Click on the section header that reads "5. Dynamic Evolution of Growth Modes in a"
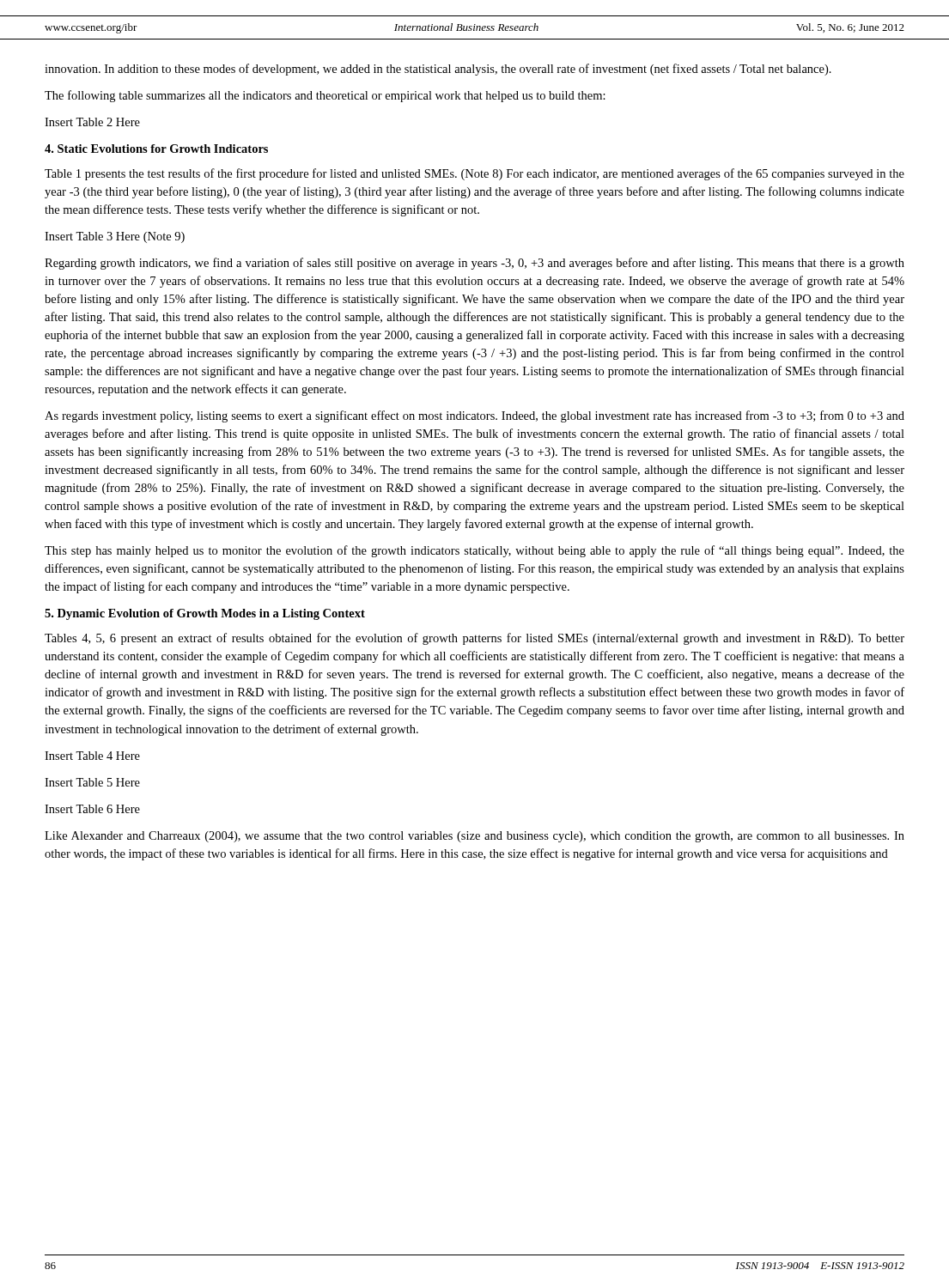This screenshot has width=949, height=1288. 205,613
